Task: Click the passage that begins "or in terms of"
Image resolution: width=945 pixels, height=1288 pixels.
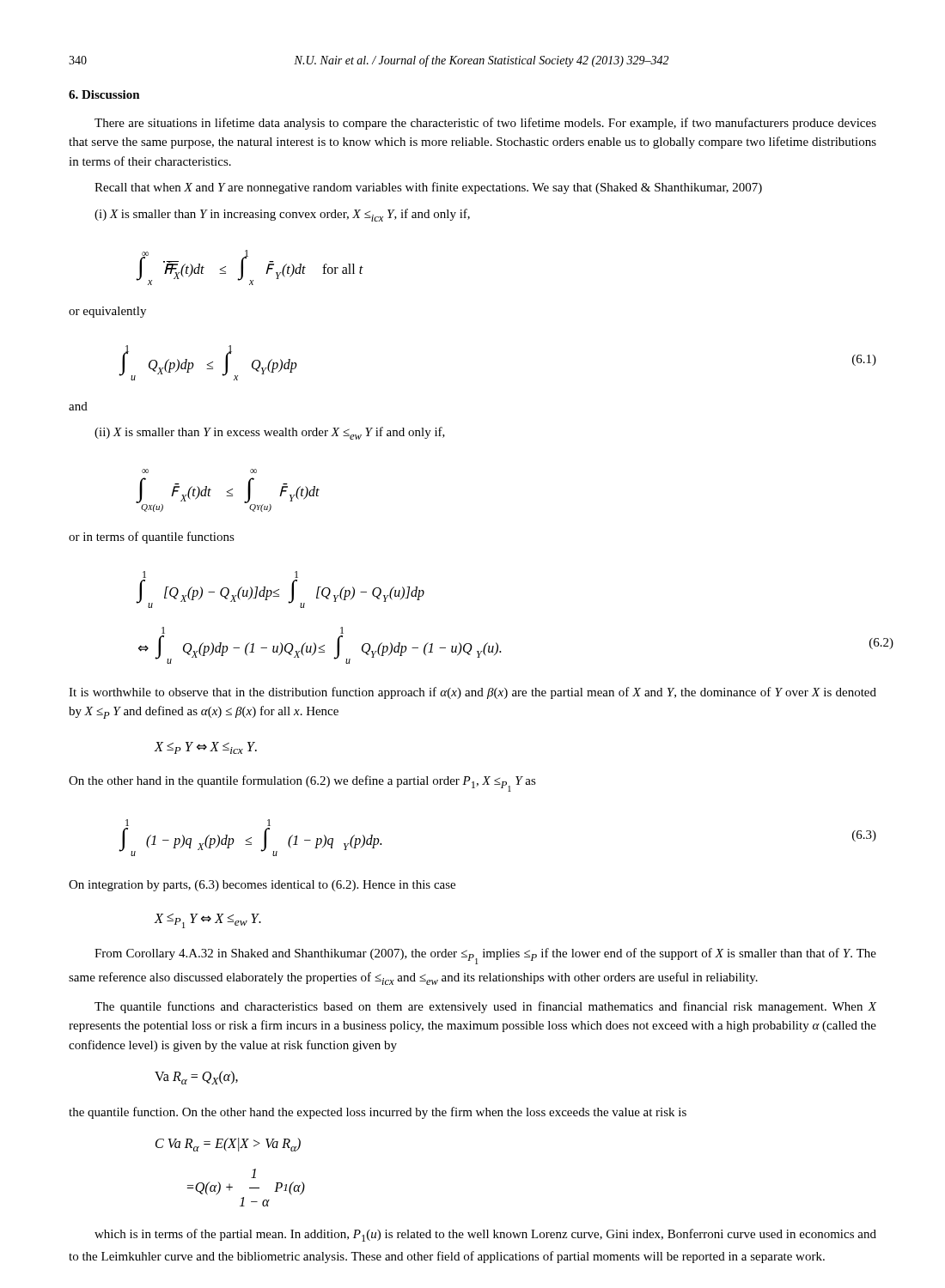Action: [152, 537]
